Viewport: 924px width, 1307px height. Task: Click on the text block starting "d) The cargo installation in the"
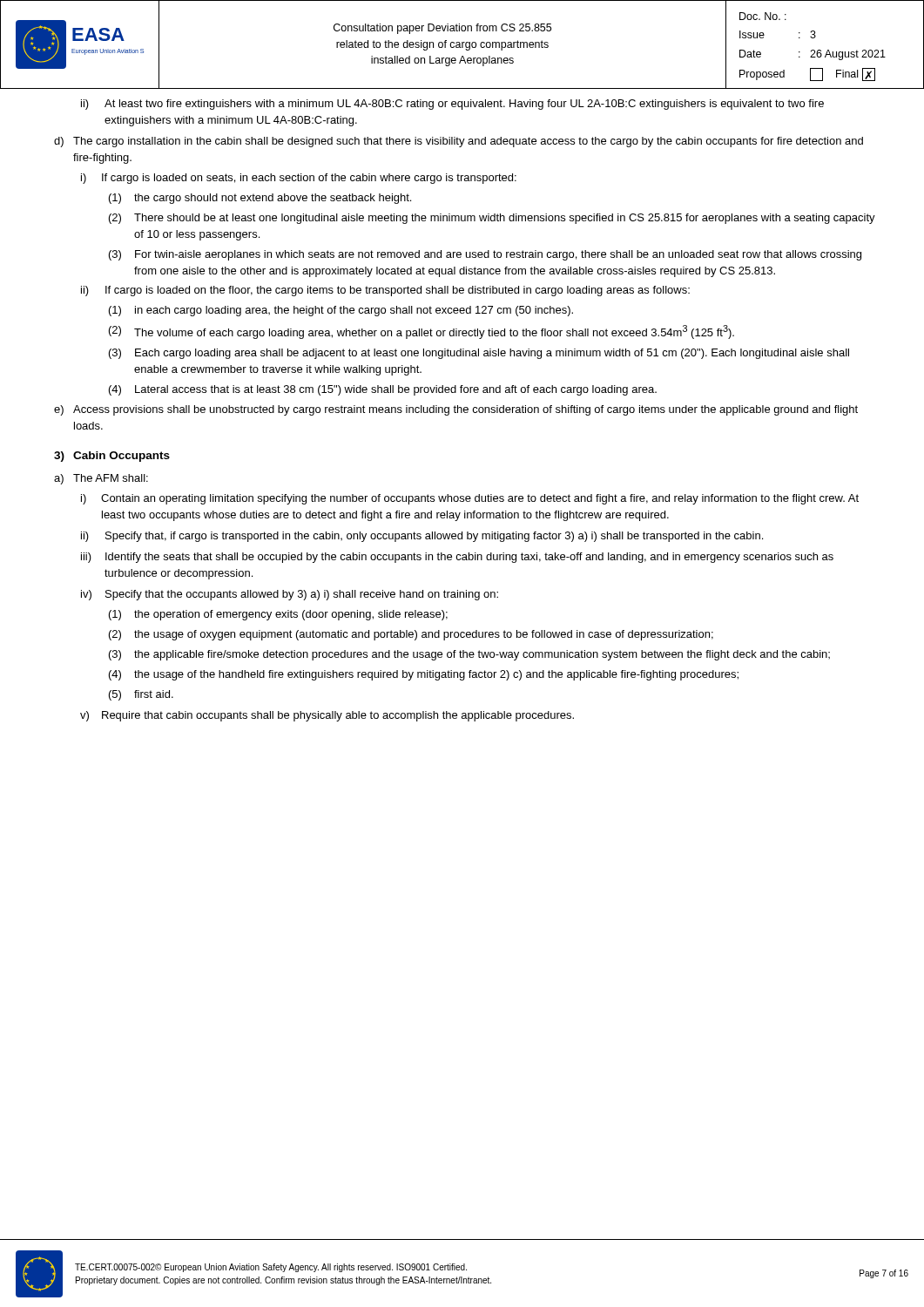click(466, 149)
